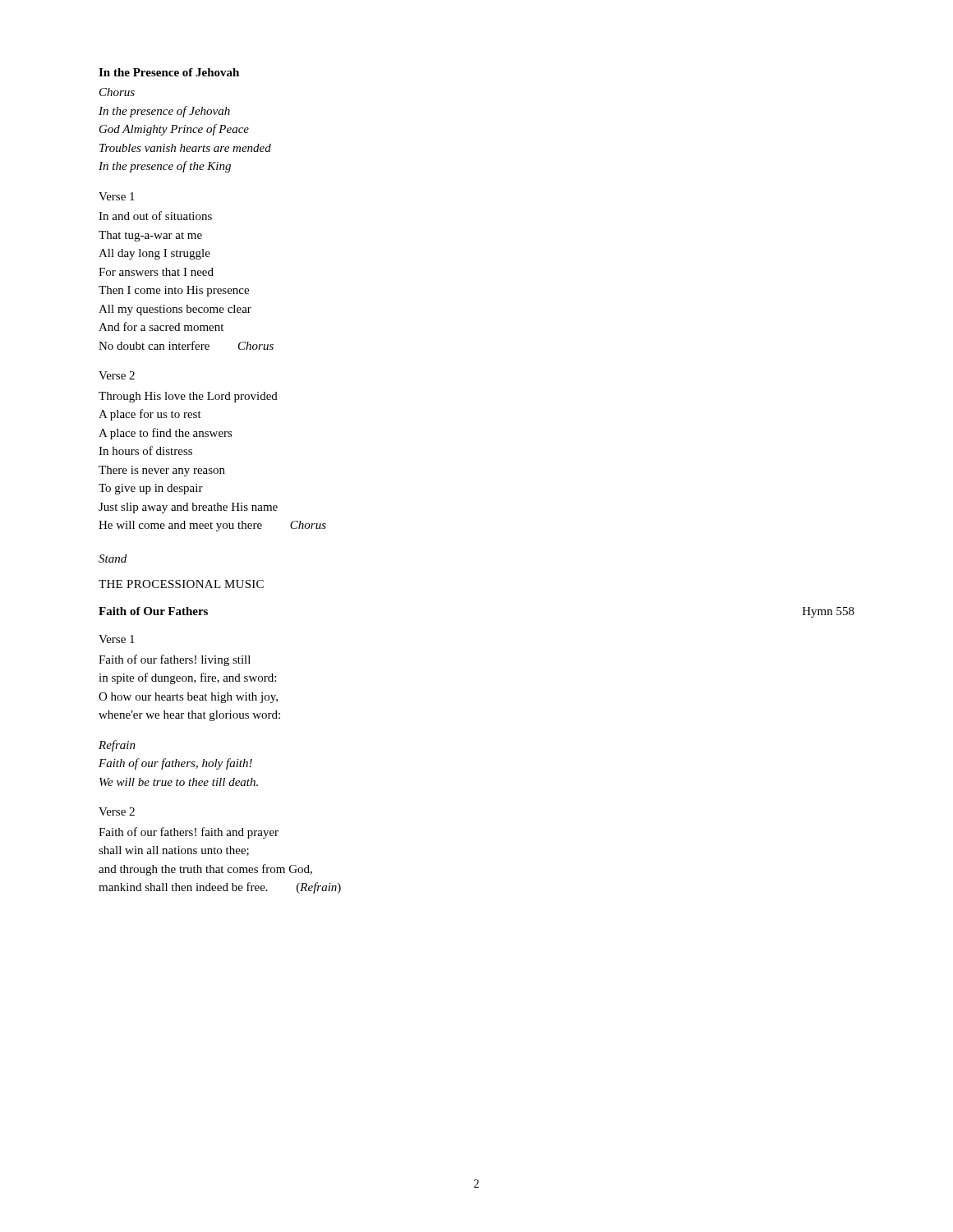
Task: Navigate to the text starting "Verse 2 Faith of"
Action: [x=117, y=811]
